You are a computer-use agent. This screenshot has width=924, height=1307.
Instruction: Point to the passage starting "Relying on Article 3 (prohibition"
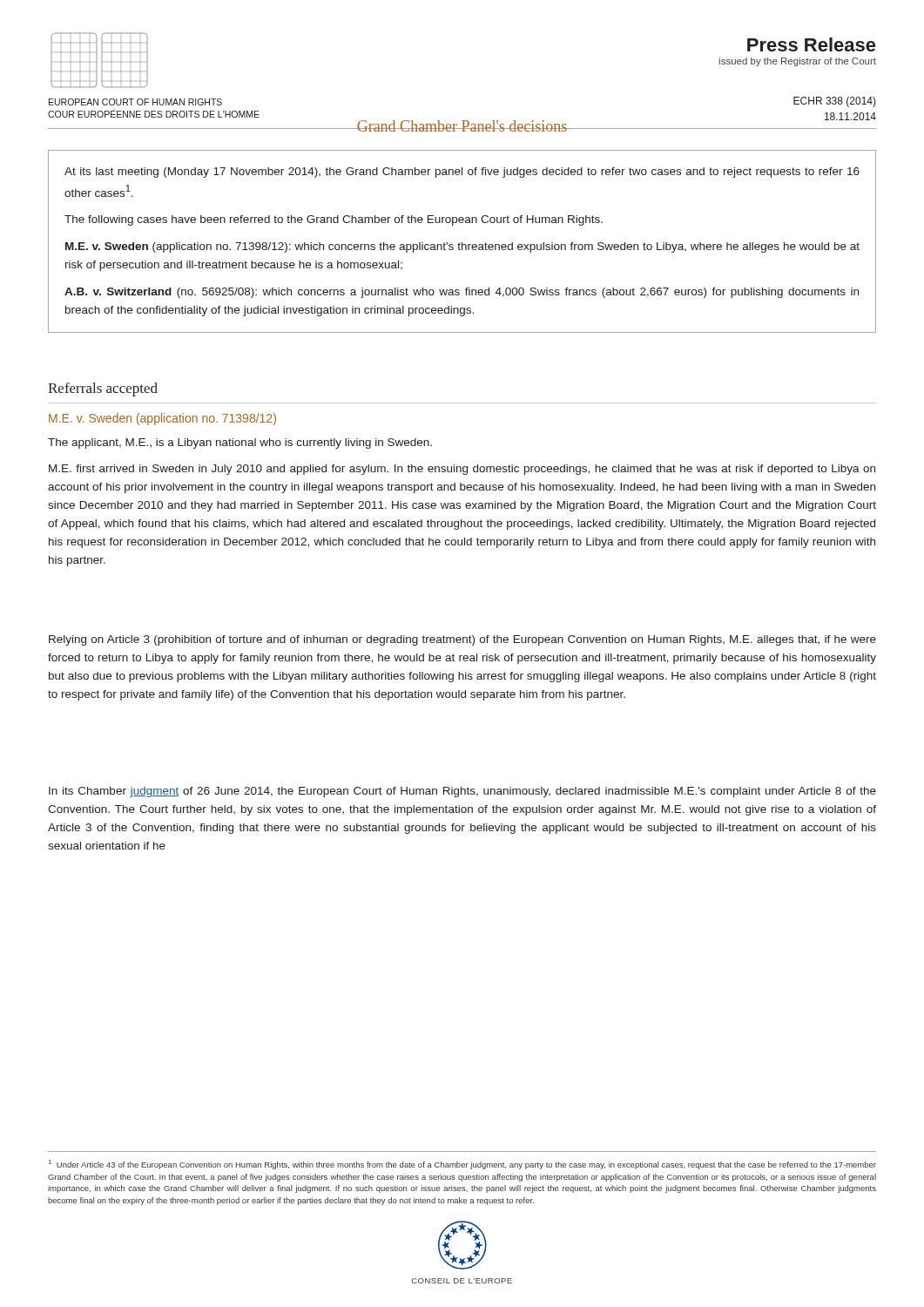[x=462, y=666]
